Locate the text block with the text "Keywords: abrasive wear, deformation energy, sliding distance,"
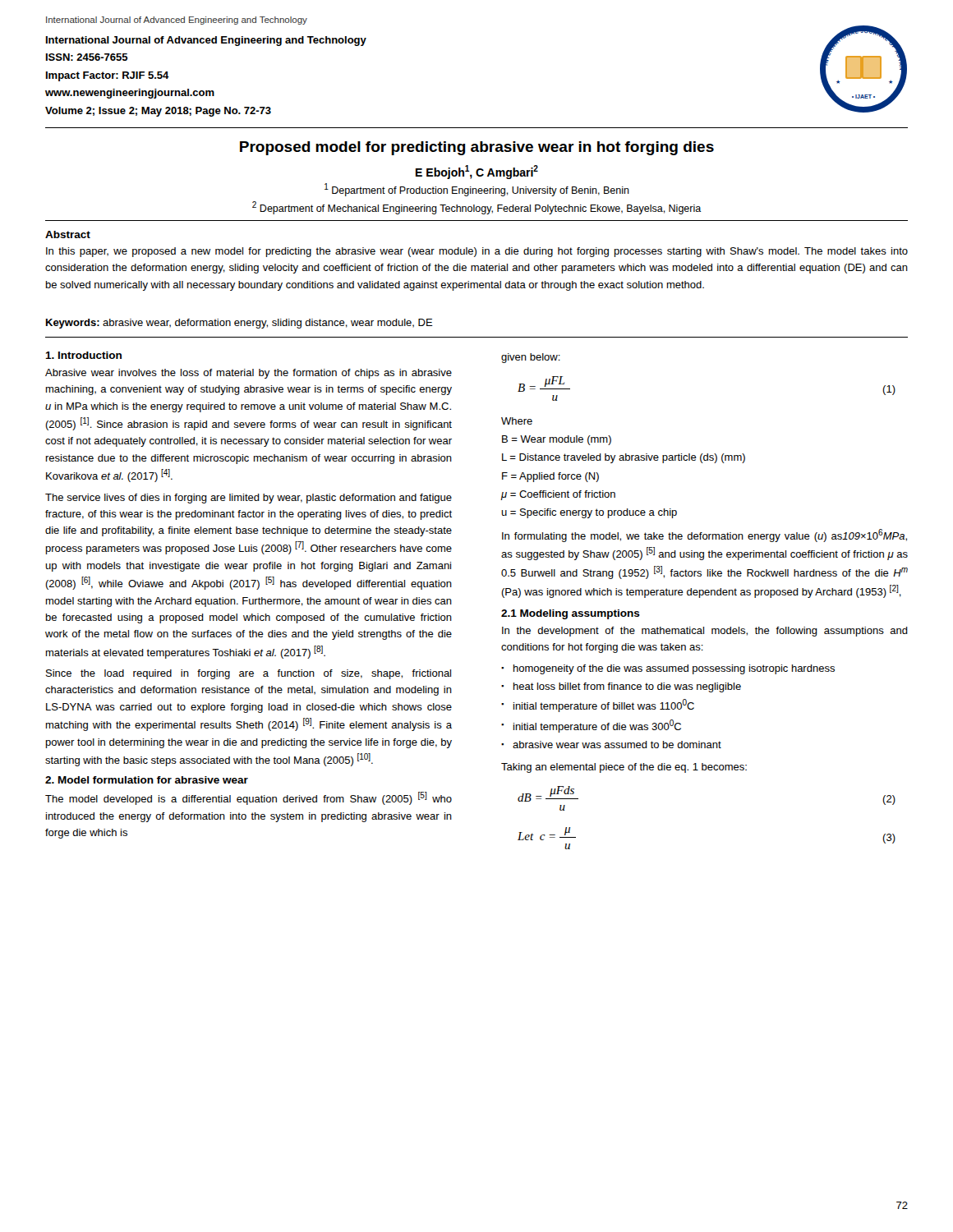Image resolution: width=953 pixels, height=1232 pixels. pos(239,322)
